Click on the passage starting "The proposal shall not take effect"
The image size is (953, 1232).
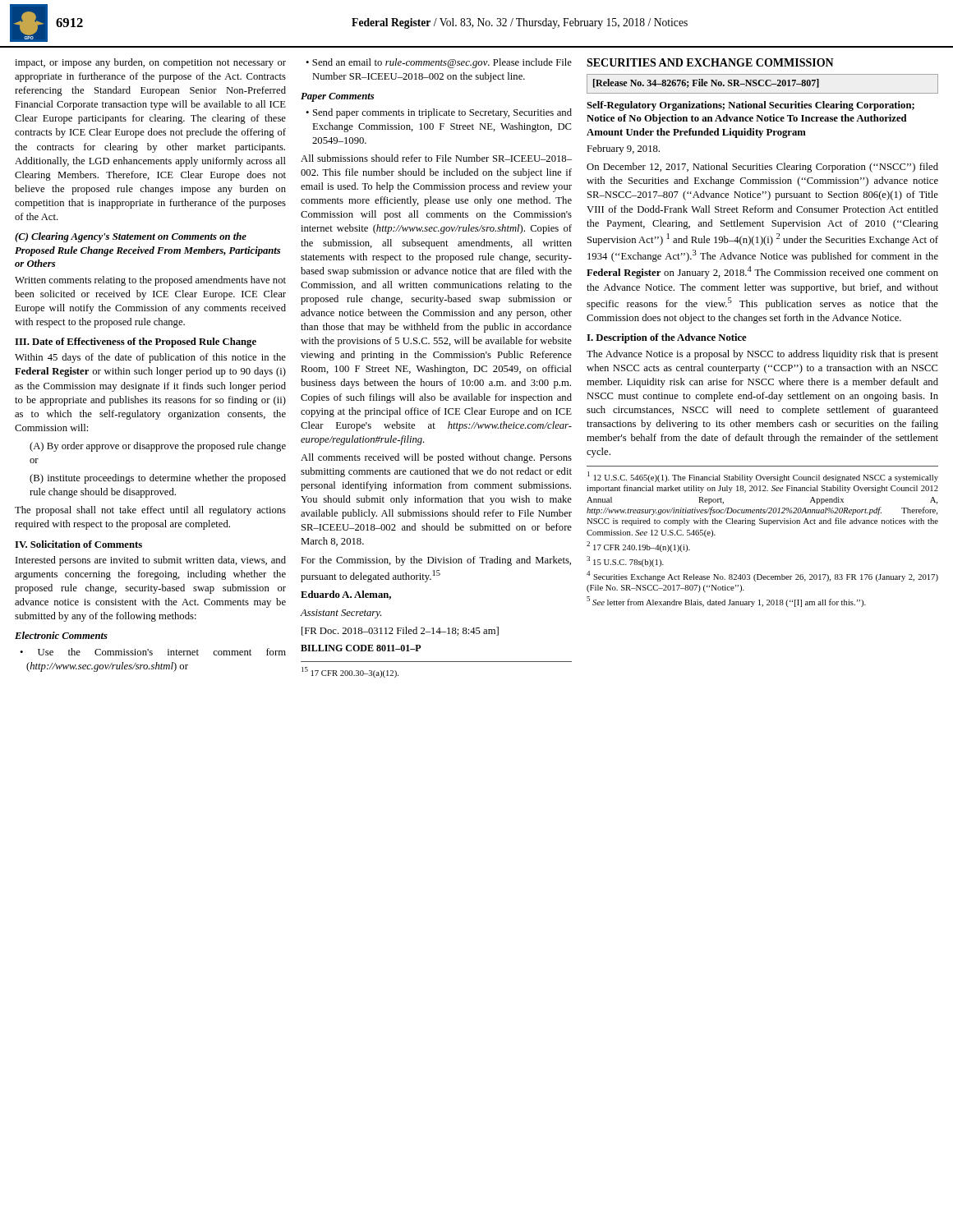coord(150,518)
